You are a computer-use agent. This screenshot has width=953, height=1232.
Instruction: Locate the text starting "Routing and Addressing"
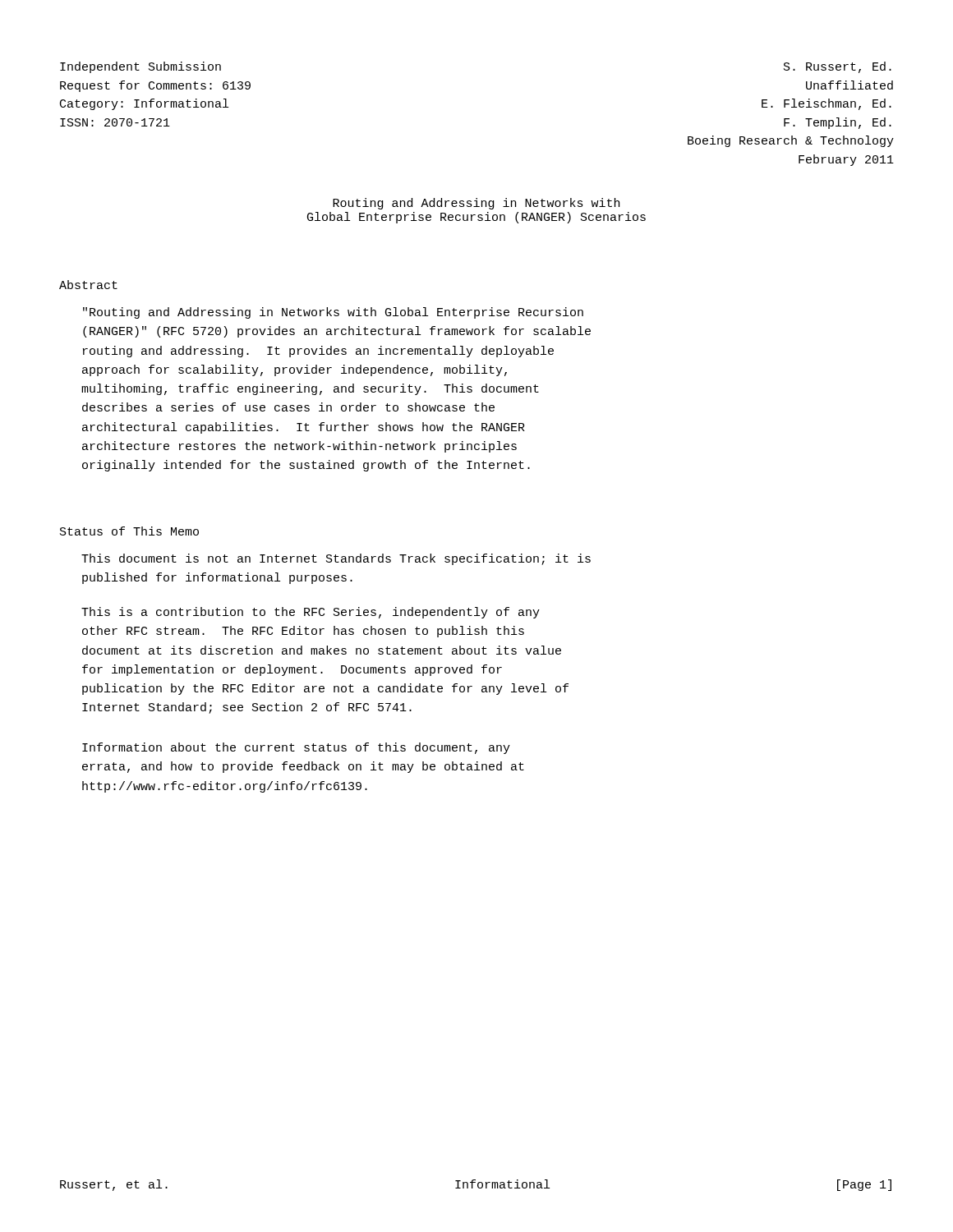click(476, 211)
